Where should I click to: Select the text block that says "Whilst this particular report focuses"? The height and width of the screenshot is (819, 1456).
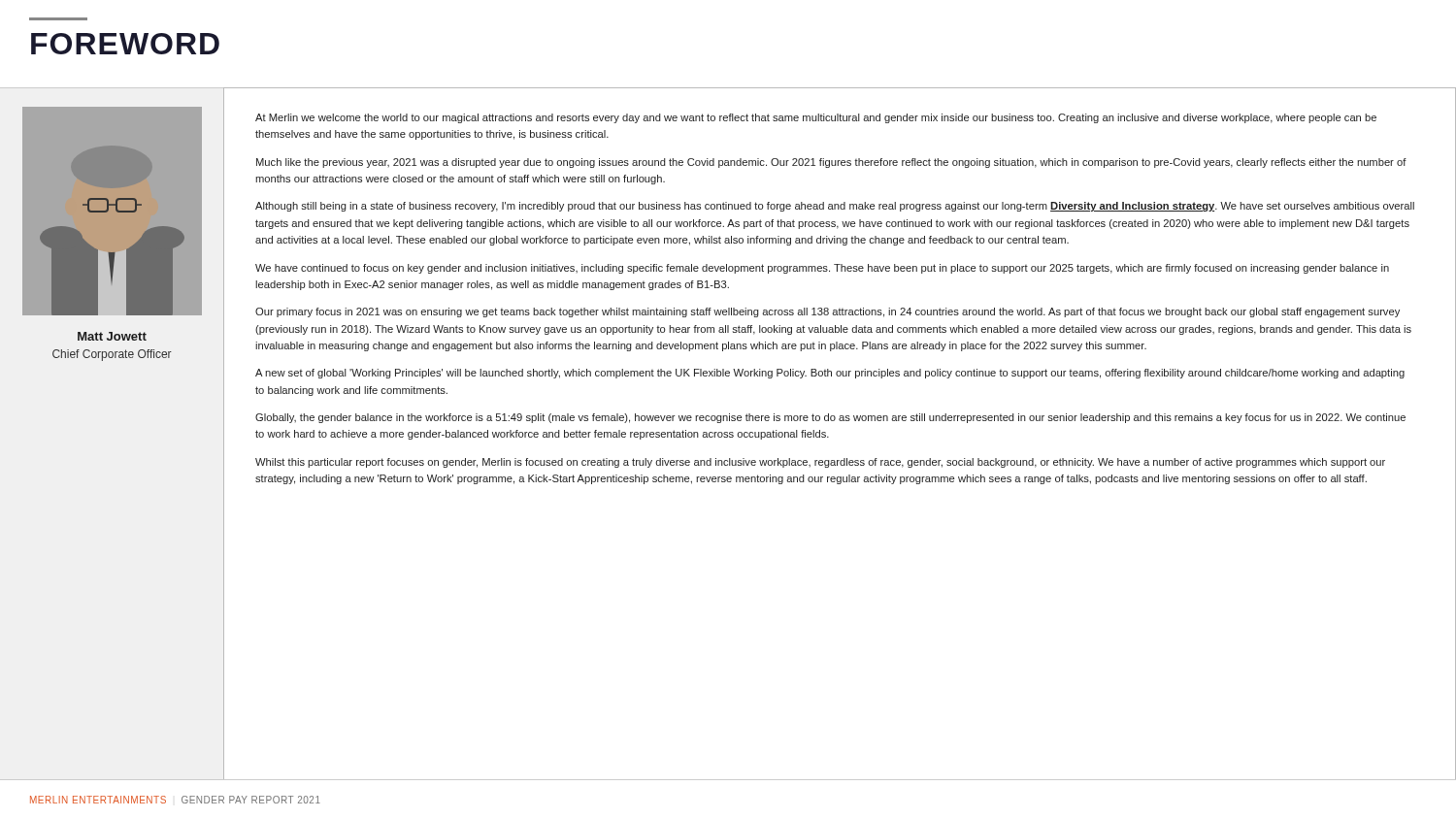pos(820,470)
